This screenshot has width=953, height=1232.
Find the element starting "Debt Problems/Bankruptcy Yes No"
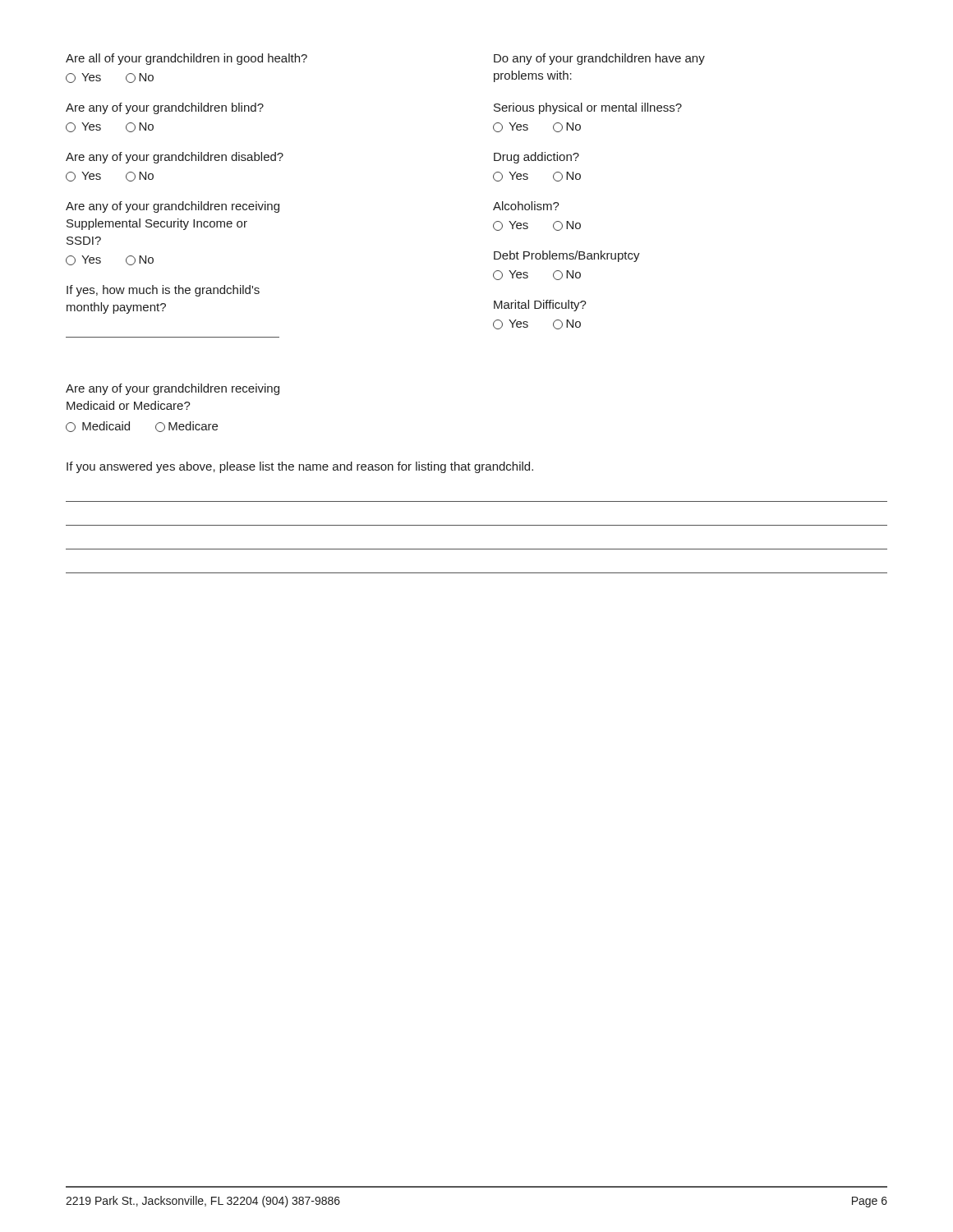[567, 256]
